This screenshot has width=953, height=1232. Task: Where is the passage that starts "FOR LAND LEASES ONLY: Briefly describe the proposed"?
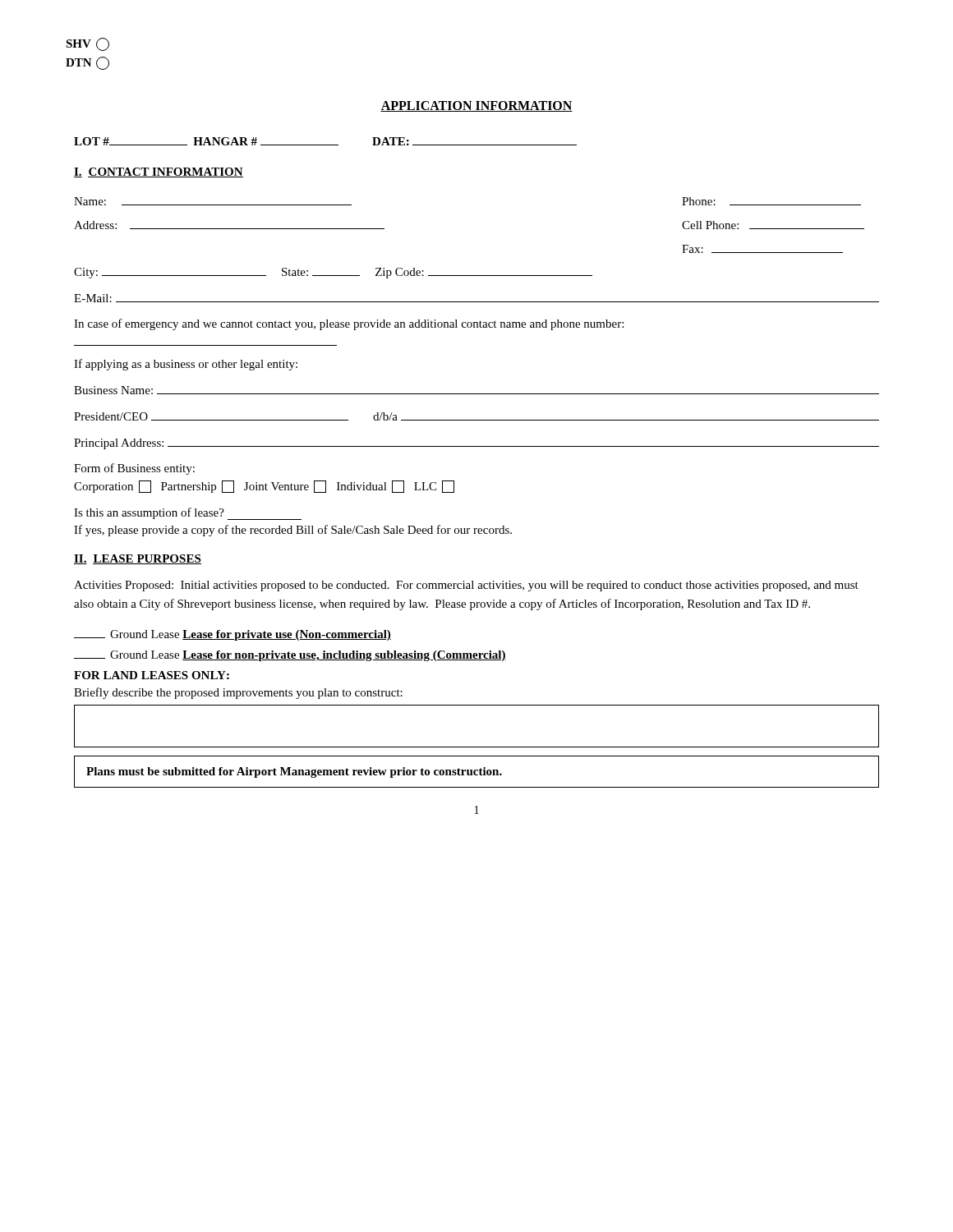pos(476,708)
